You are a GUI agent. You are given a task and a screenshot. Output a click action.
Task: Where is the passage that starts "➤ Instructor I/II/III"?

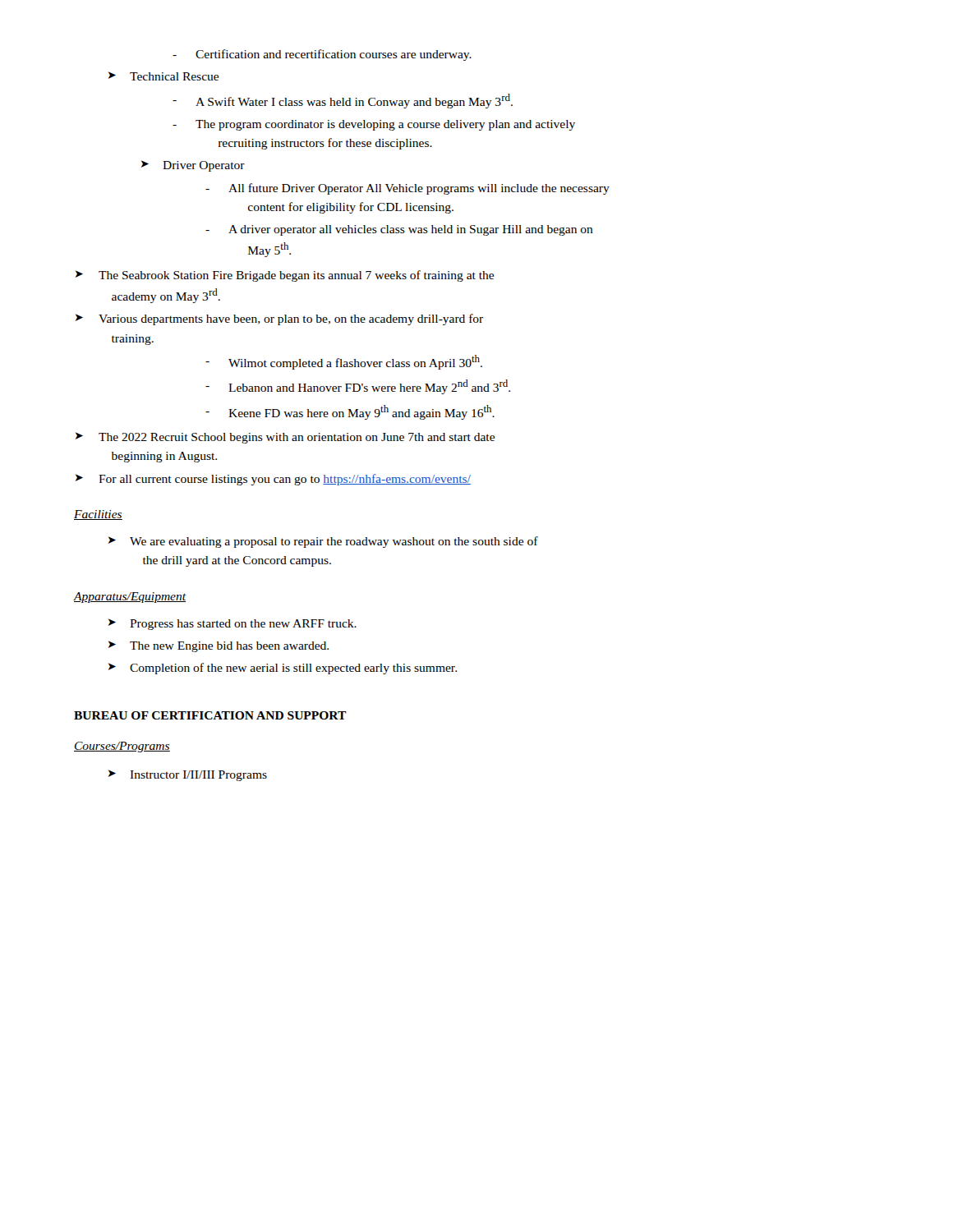click(x=187, y=774)
